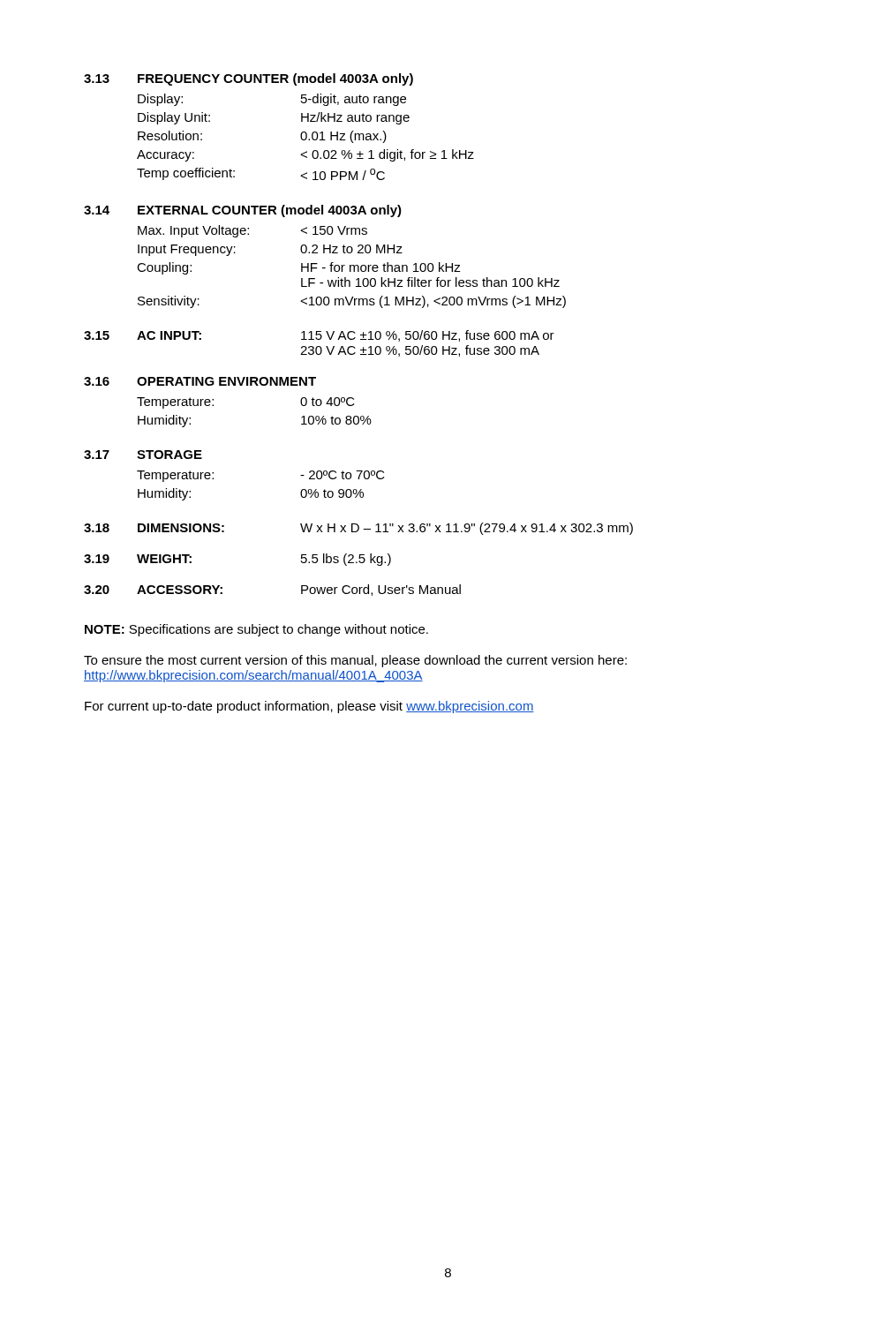Point to the region starting "Humidity: 10% to 80%"
Screen dimensions: 1324x896
click(166, 421)
